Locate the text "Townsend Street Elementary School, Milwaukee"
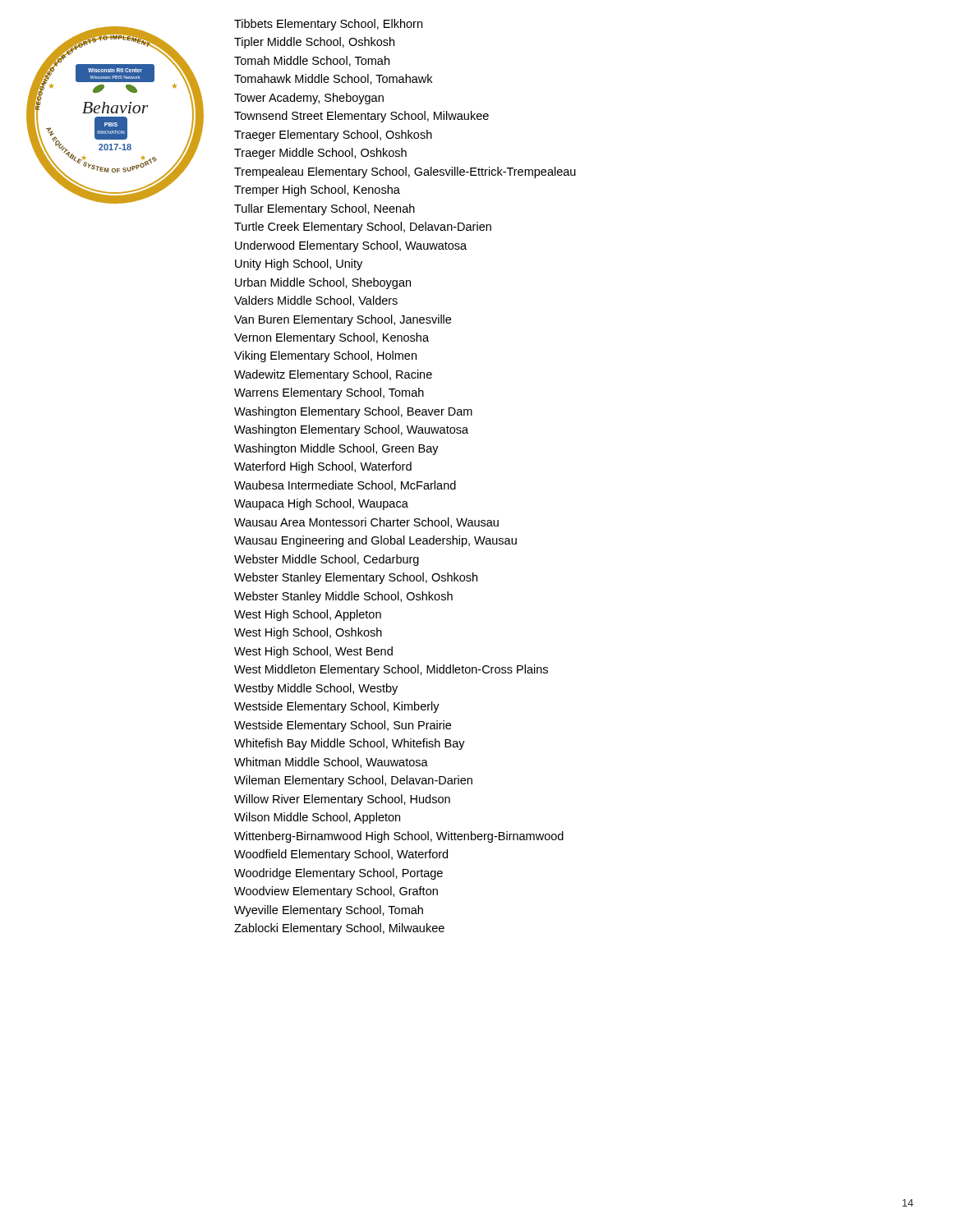953x1232 pixels. [362, 116]
